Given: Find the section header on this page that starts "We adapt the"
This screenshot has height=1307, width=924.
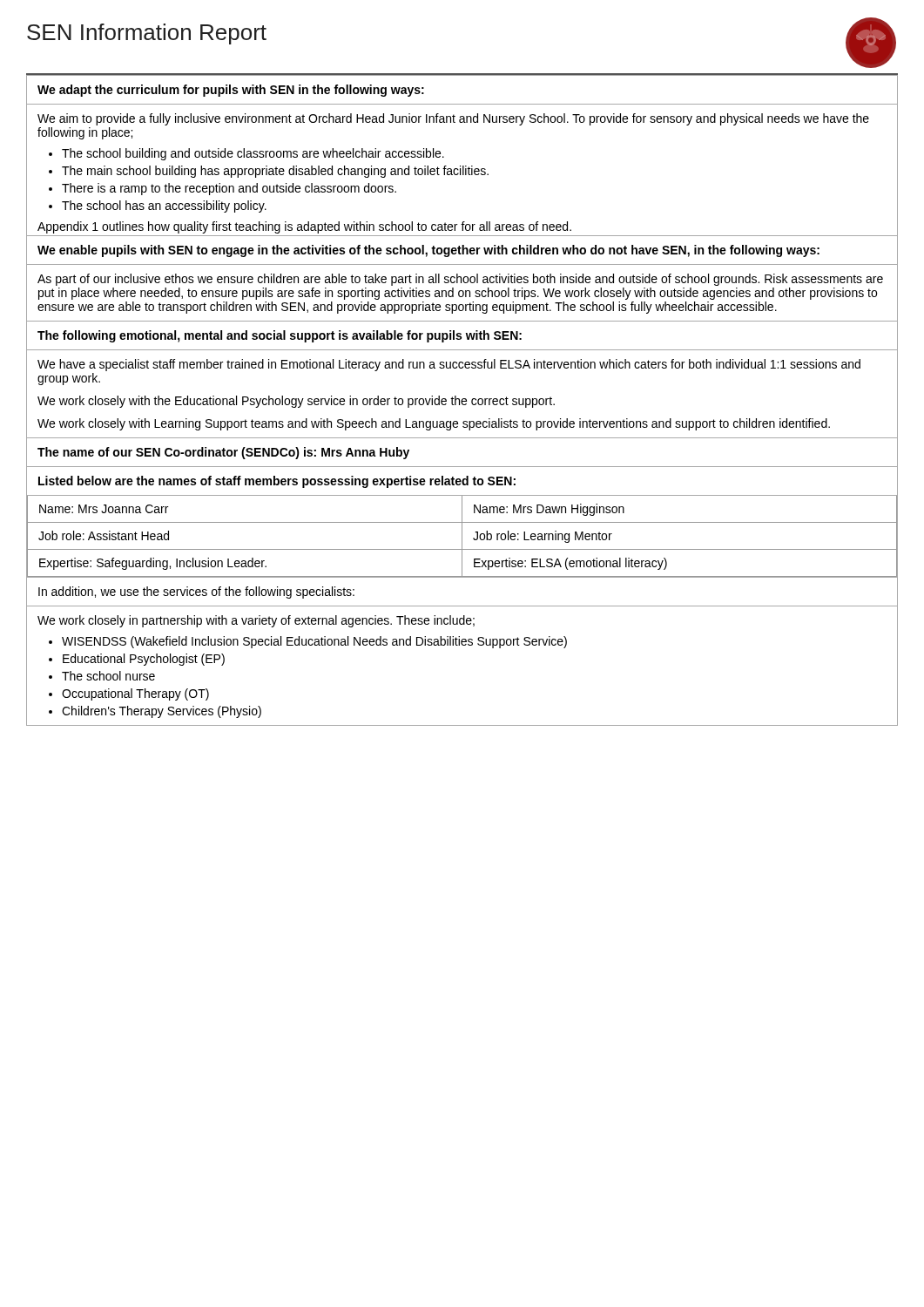Looking at the screenshot, I should (x=231, y=90).
